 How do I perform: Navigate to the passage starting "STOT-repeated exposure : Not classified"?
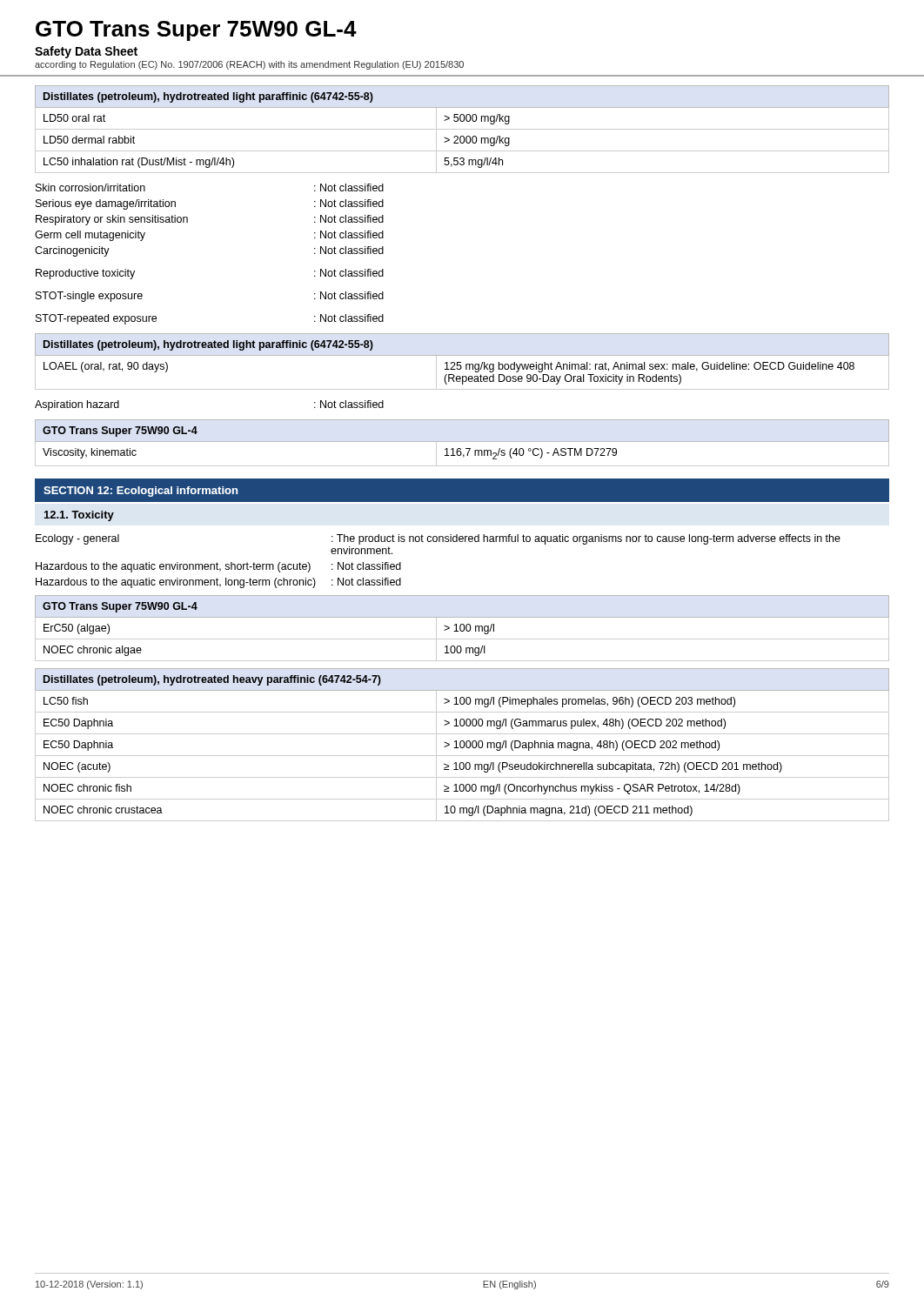pyautogui.click(x=99, y=319)
